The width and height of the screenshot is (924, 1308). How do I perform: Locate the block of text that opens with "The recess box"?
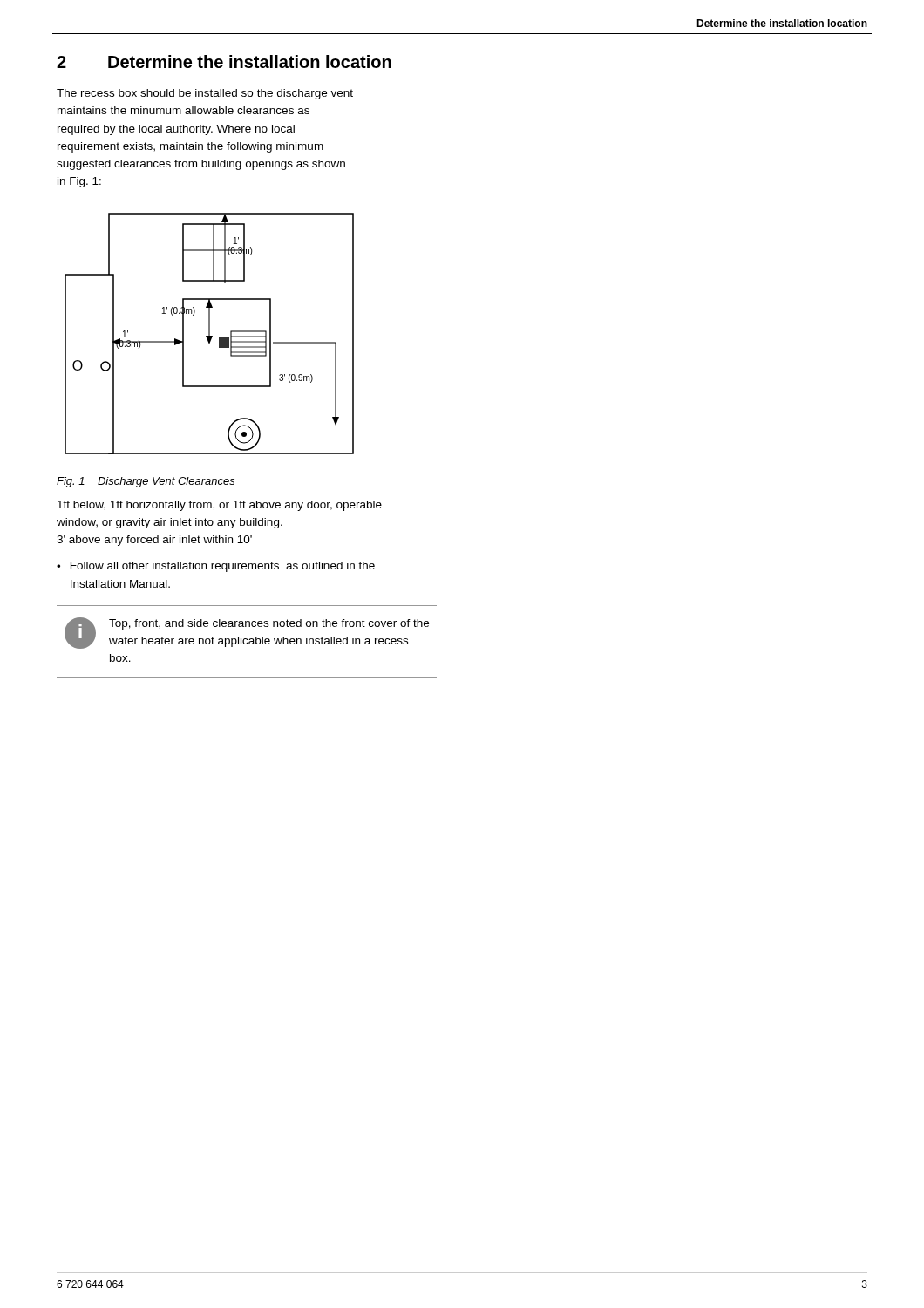pos(205,137)
